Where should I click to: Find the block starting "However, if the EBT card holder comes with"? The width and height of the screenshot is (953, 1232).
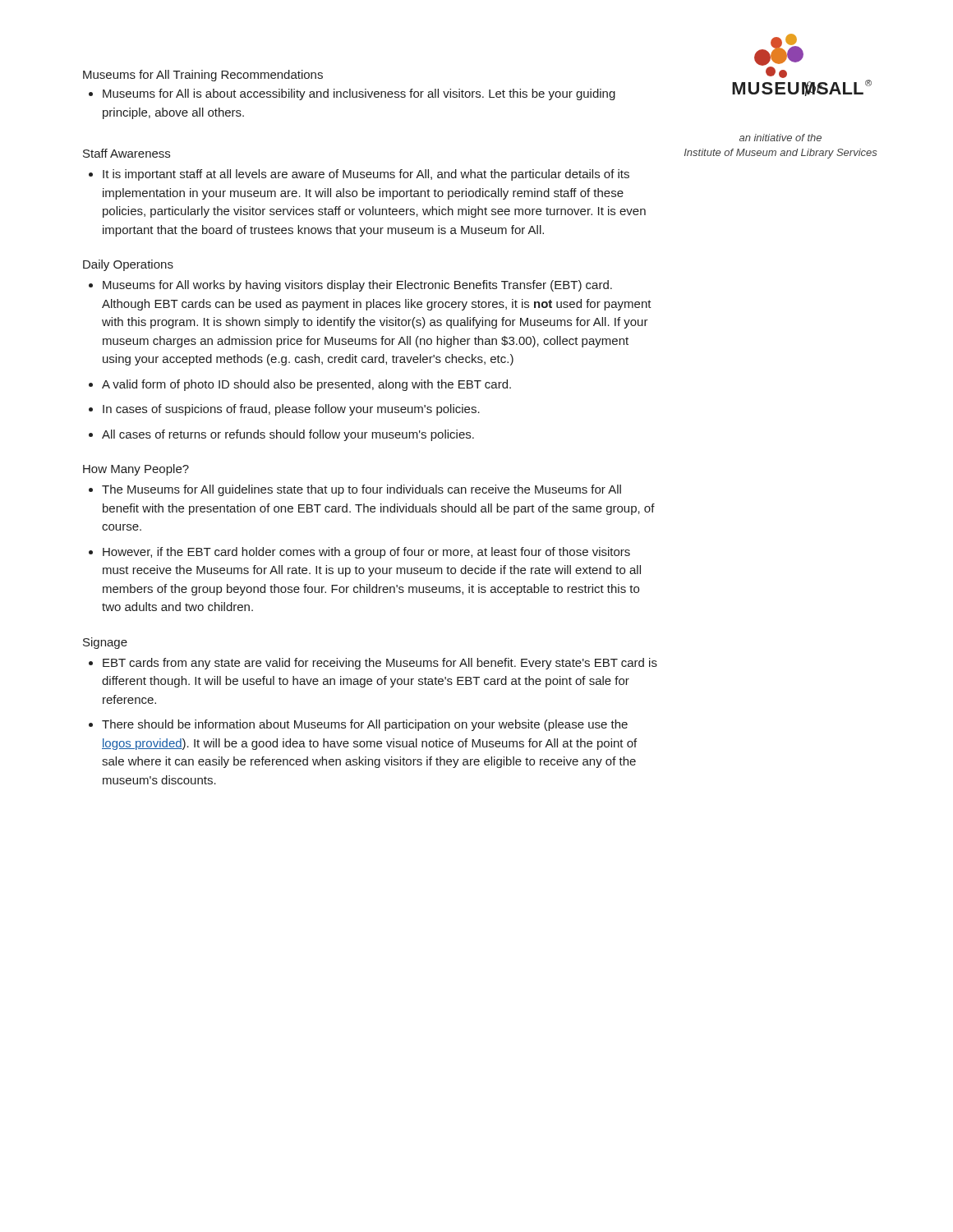tap(372, 579)
